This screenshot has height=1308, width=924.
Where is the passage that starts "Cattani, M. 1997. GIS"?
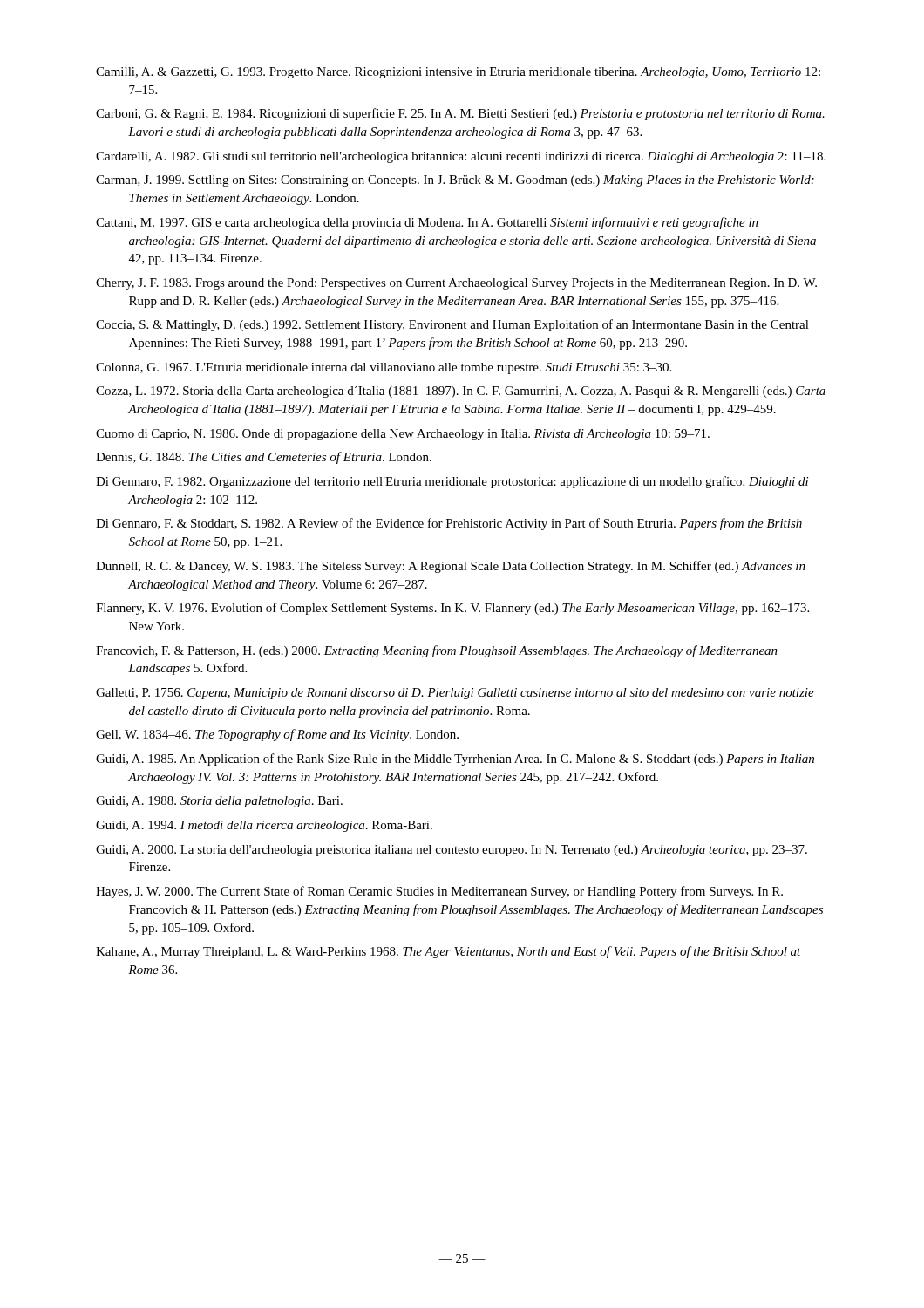456,240
